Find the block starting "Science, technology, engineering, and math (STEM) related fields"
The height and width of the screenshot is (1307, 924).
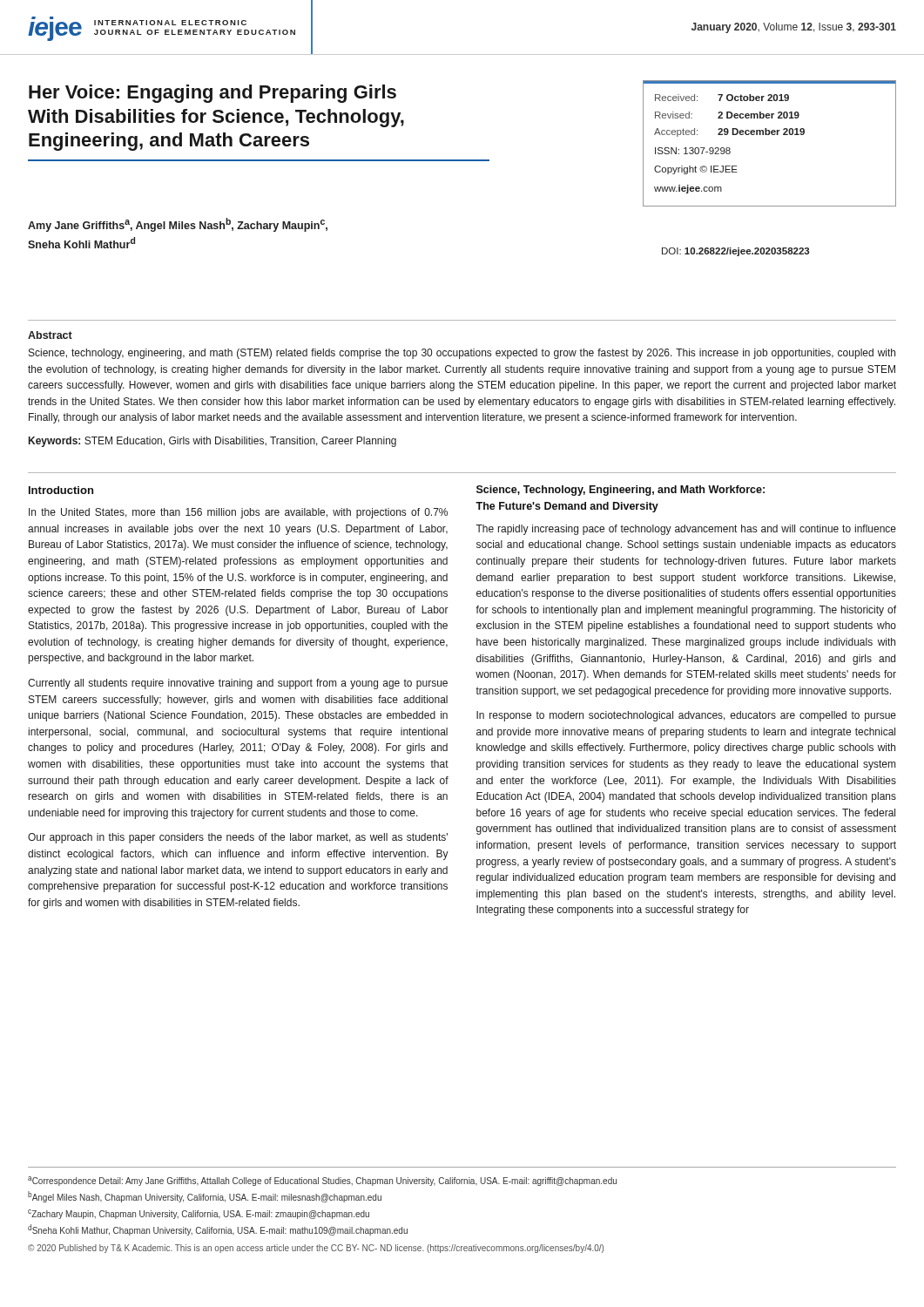point(462,385)
